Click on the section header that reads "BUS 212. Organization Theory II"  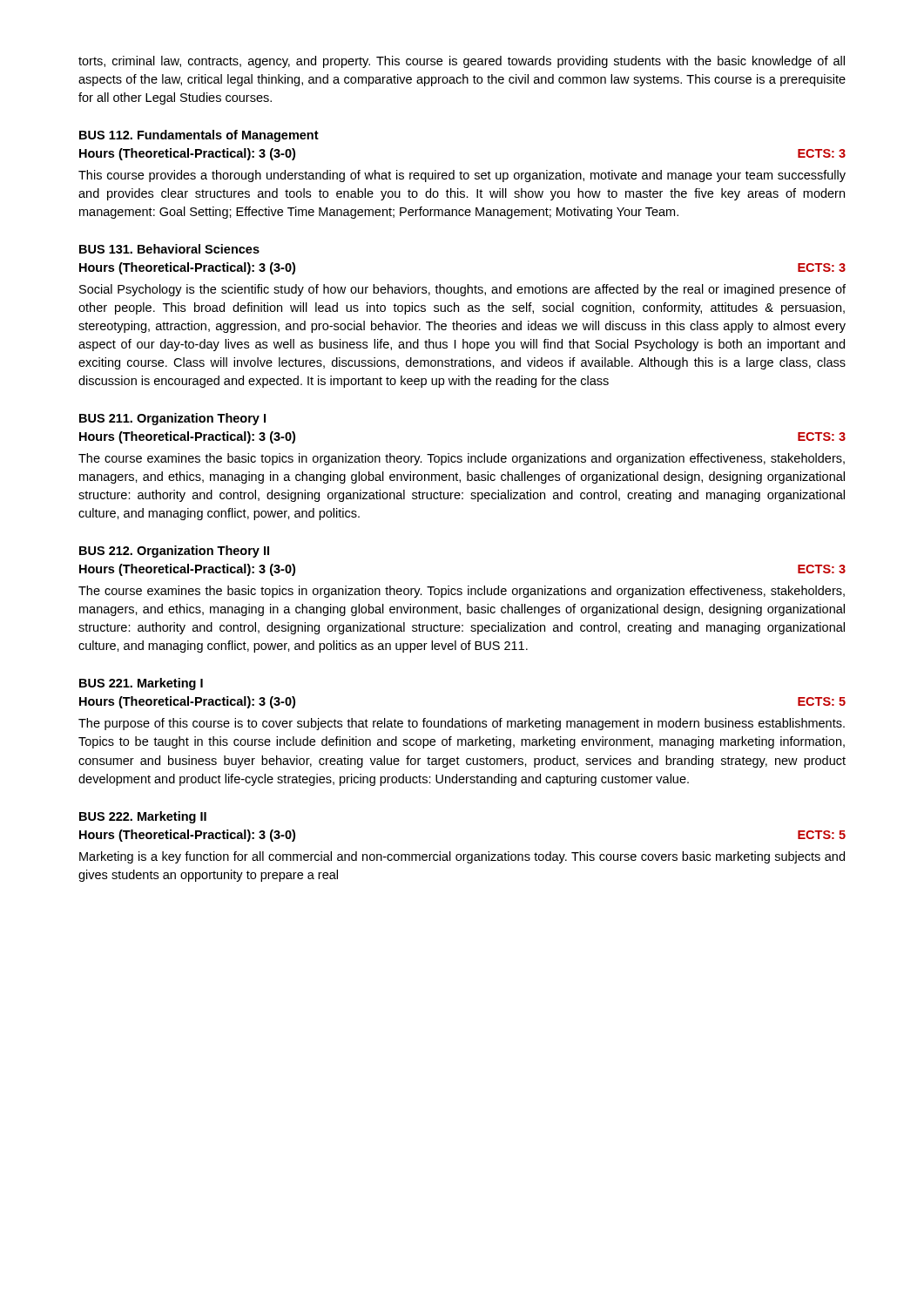click(174, 552)
